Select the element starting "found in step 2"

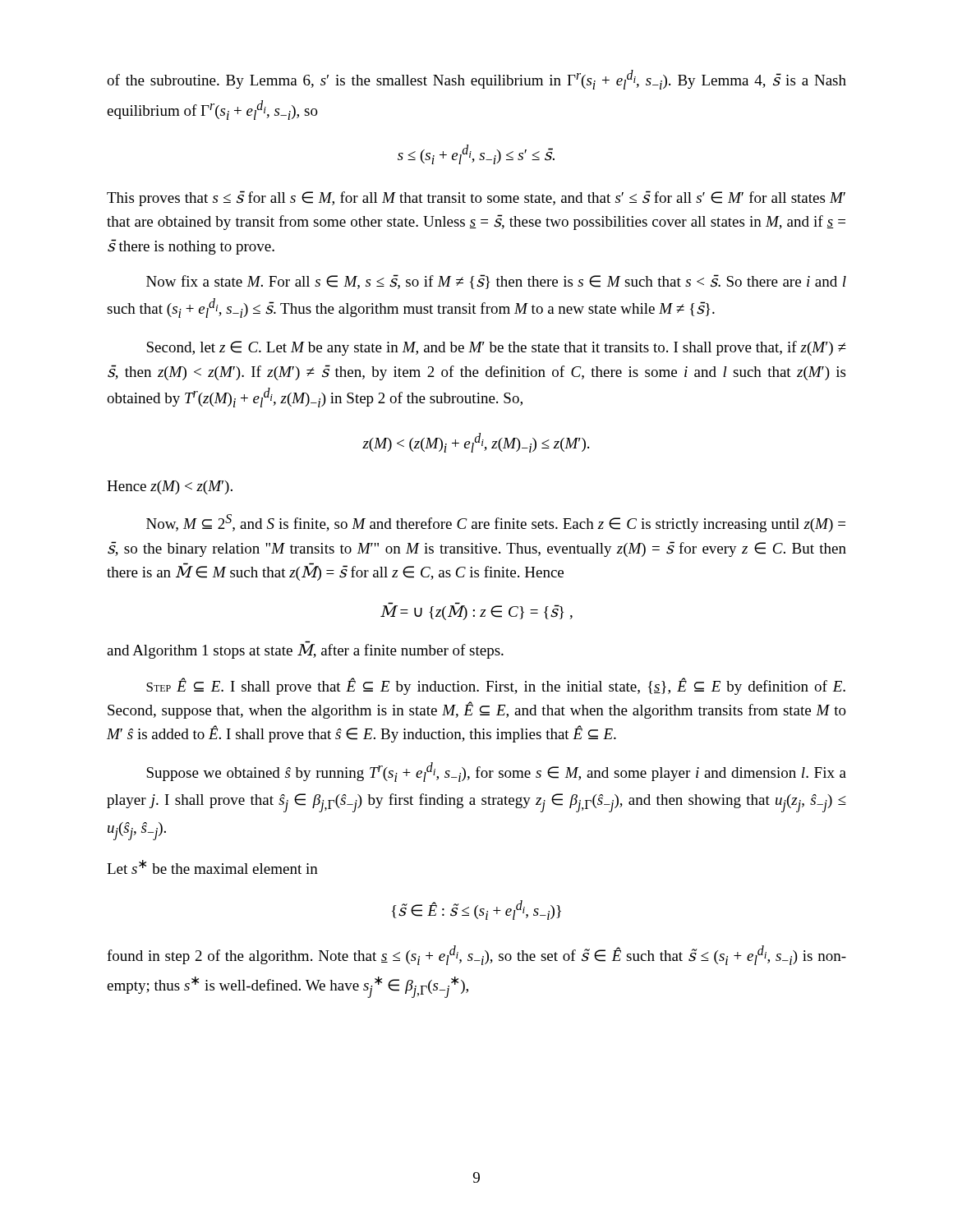476,971
